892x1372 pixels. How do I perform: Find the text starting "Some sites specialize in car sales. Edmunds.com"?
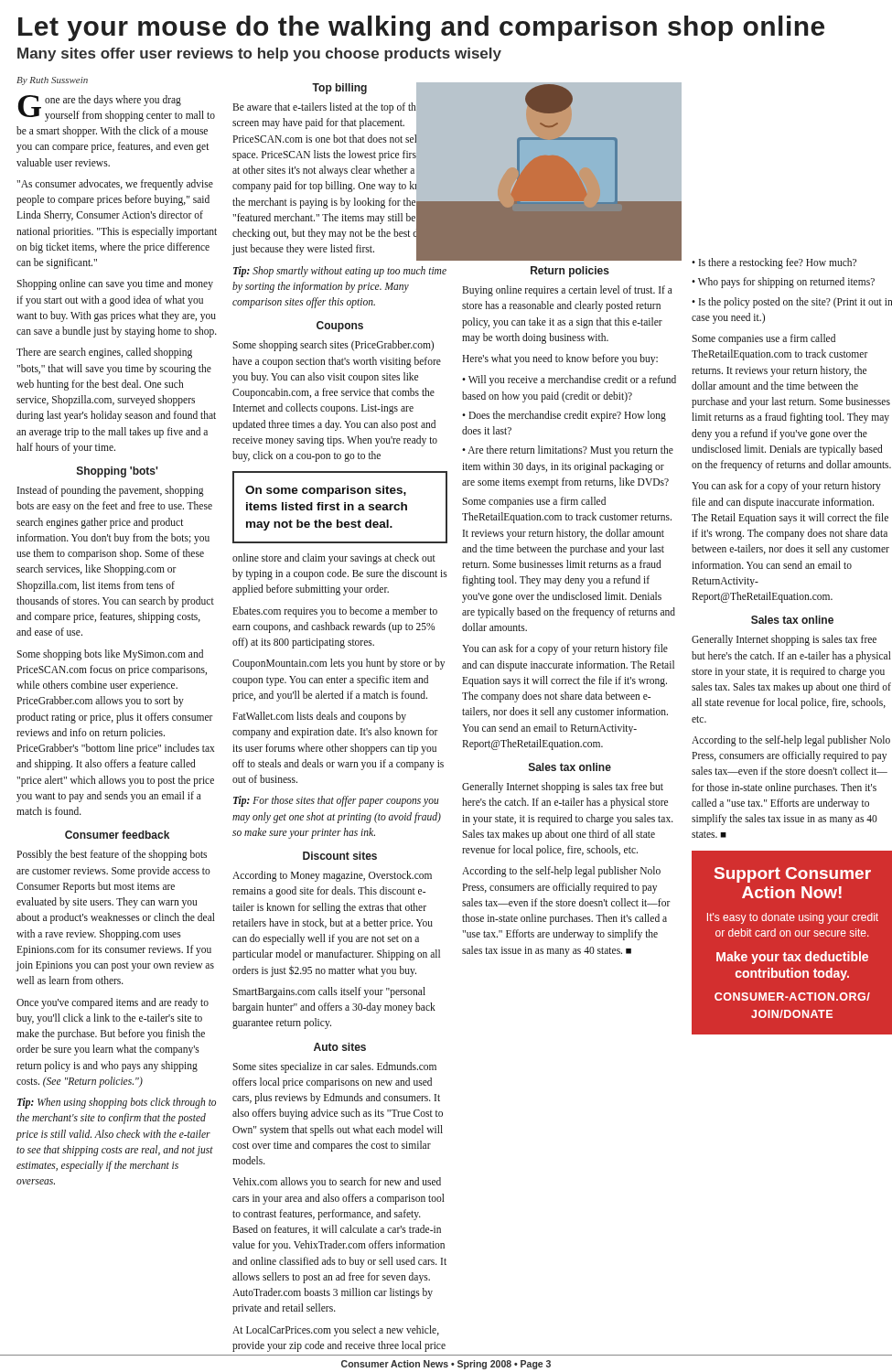340,1214
